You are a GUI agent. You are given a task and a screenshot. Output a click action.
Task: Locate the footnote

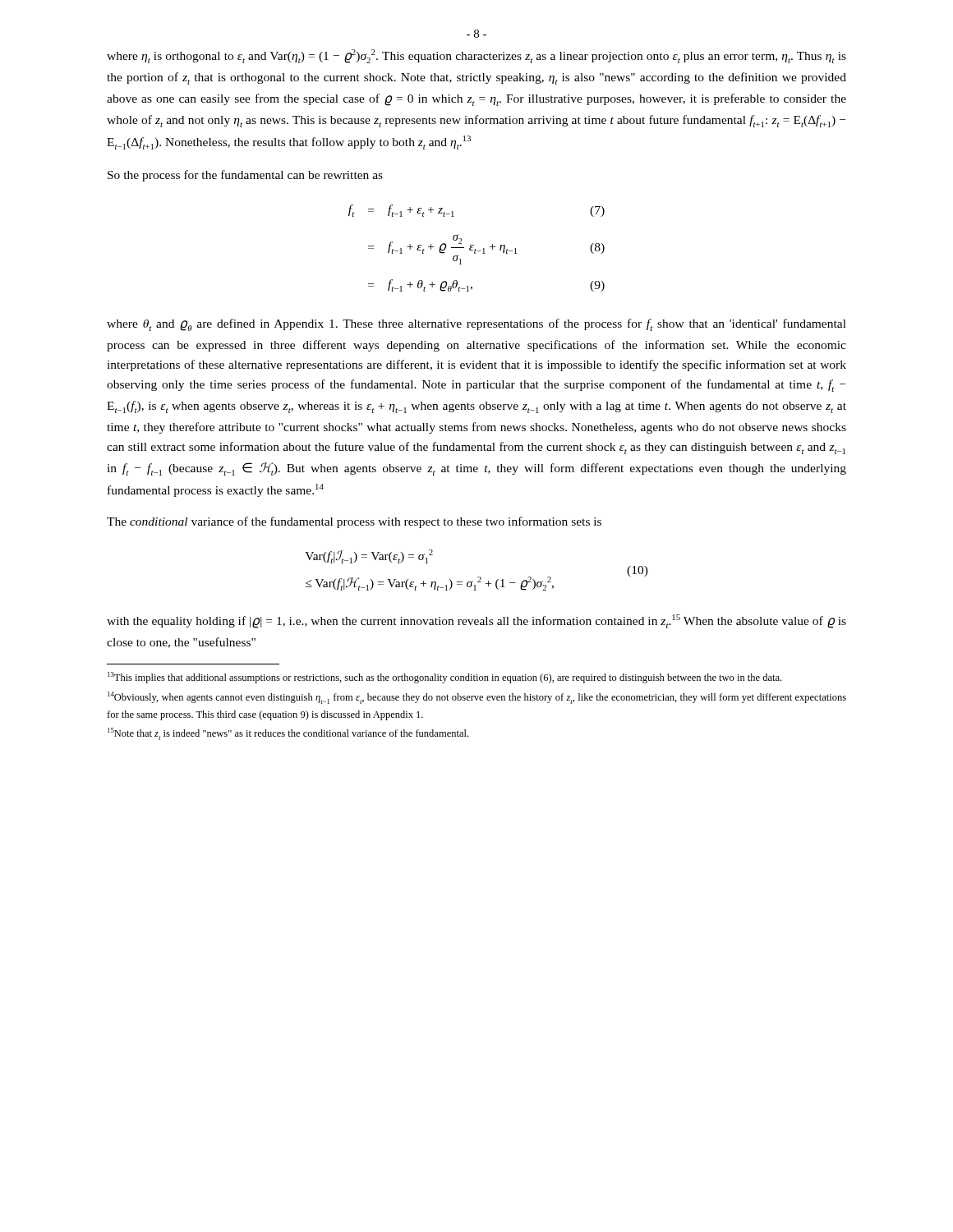click(476, 707)
